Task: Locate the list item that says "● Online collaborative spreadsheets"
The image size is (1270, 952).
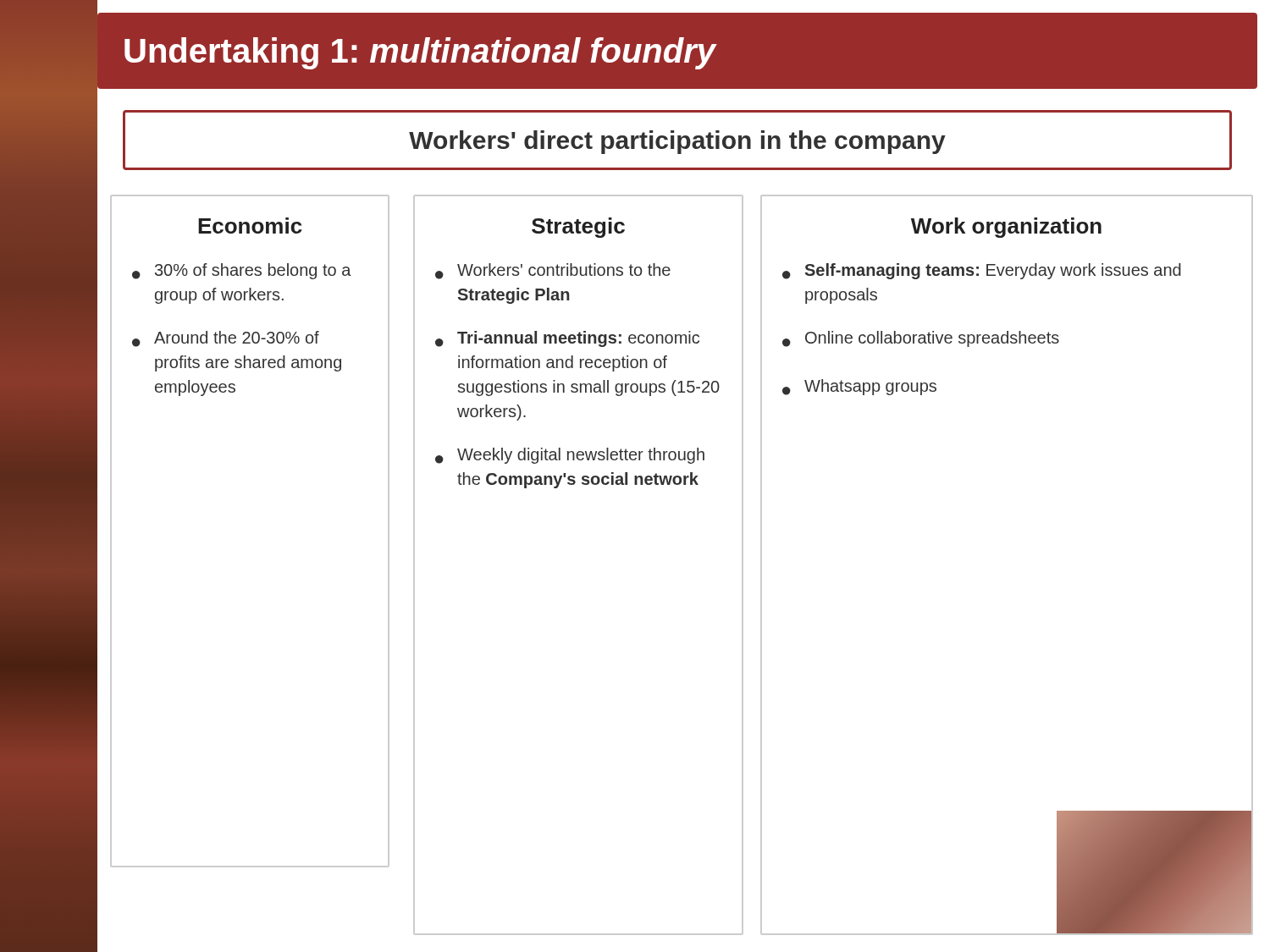Action: pyautogui.click(x=920, y=341)
